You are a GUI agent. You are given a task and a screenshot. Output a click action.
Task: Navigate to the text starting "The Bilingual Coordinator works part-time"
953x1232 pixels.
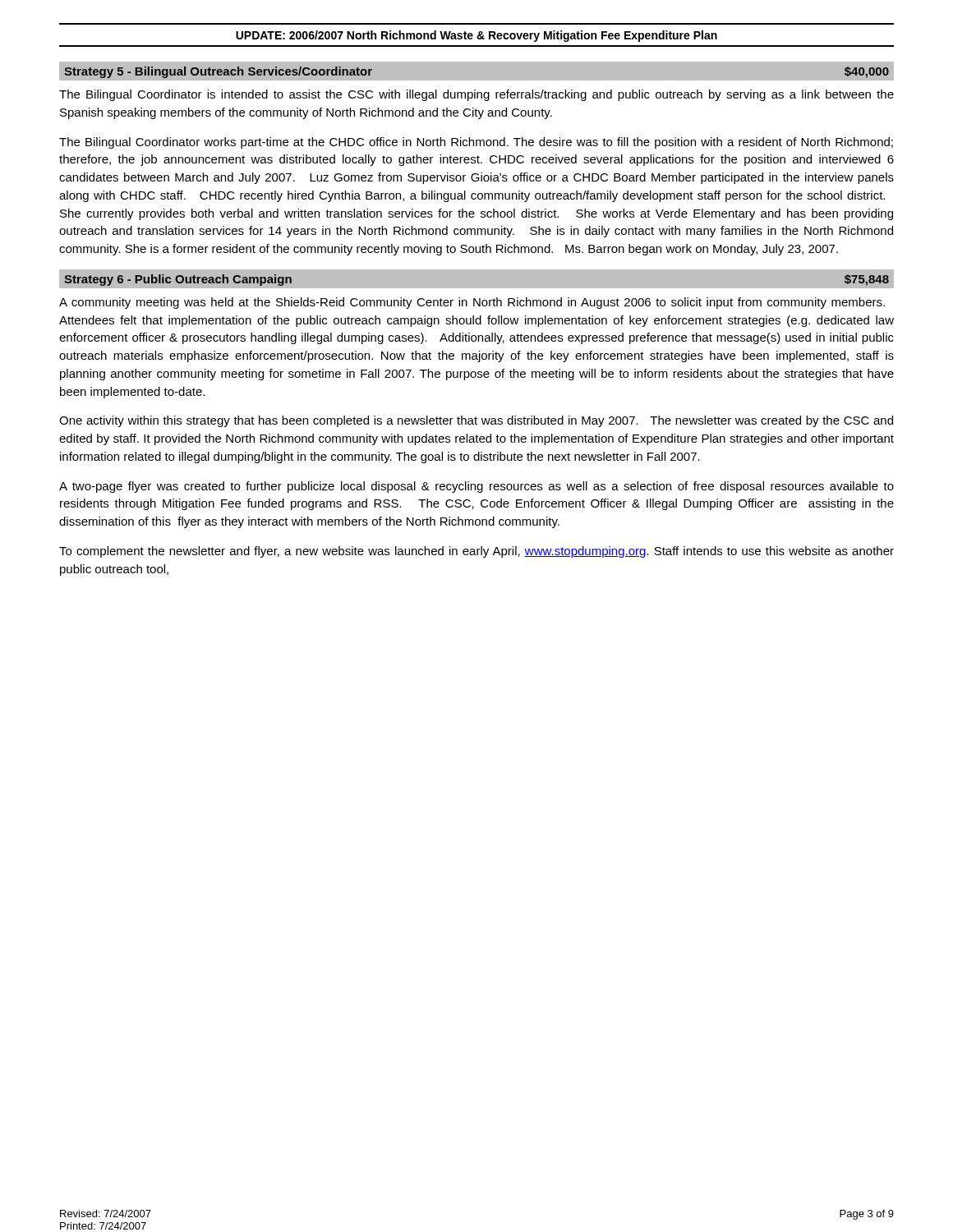[476, 195]
